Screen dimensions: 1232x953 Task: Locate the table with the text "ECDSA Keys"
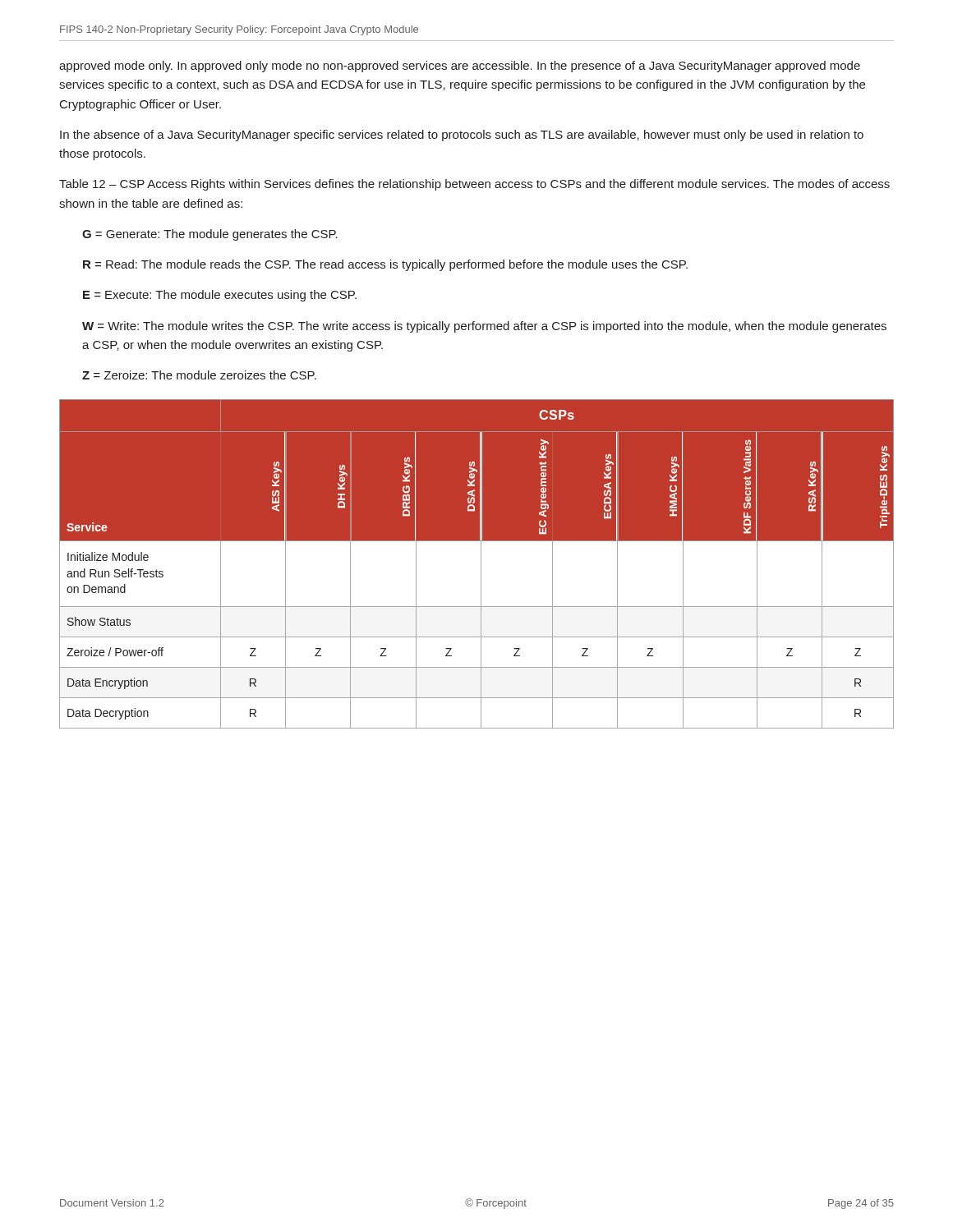(x=476, y=564)
